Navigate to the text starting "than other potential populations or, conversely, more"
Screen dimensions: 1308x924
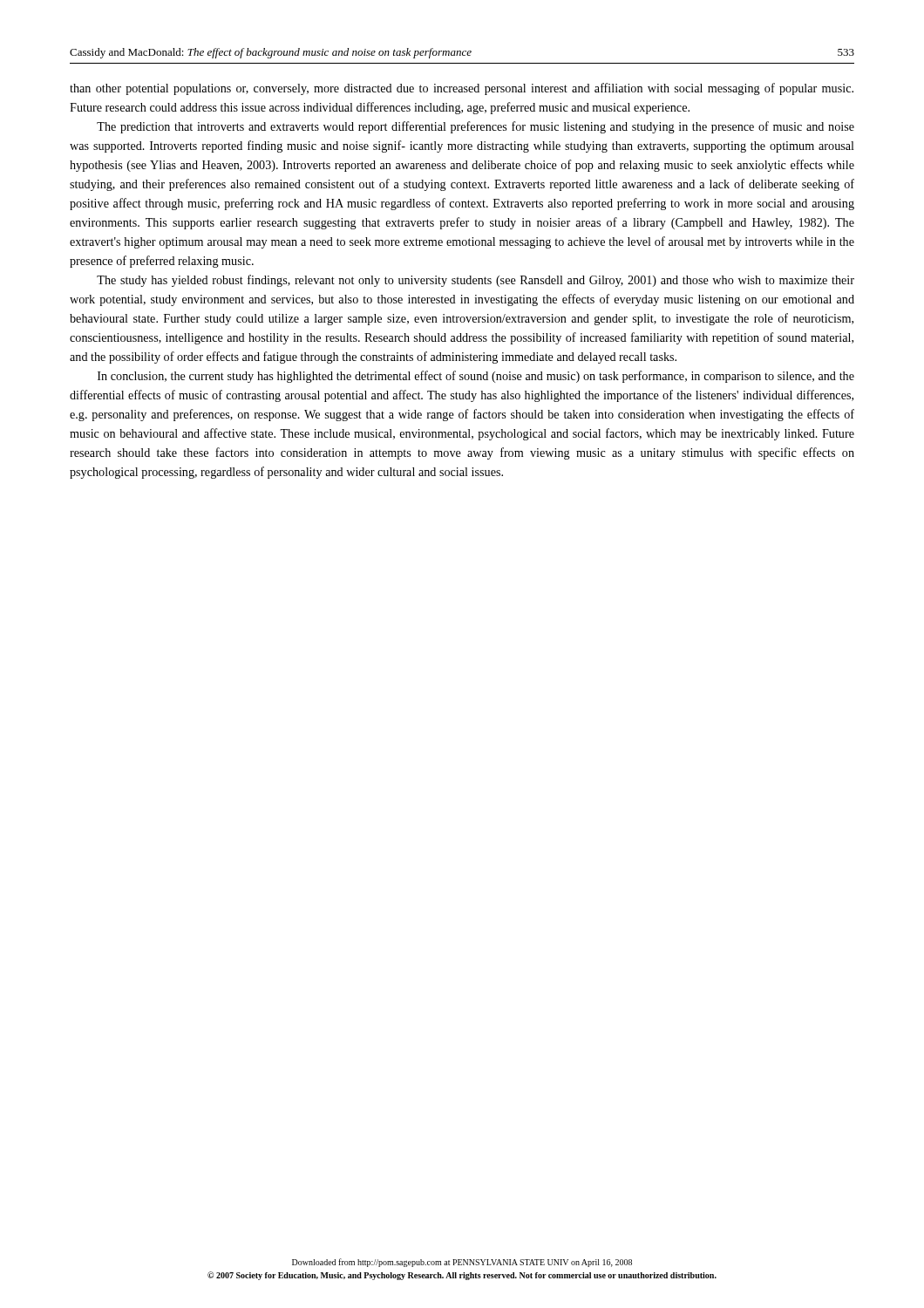click(x=462, y=280)
